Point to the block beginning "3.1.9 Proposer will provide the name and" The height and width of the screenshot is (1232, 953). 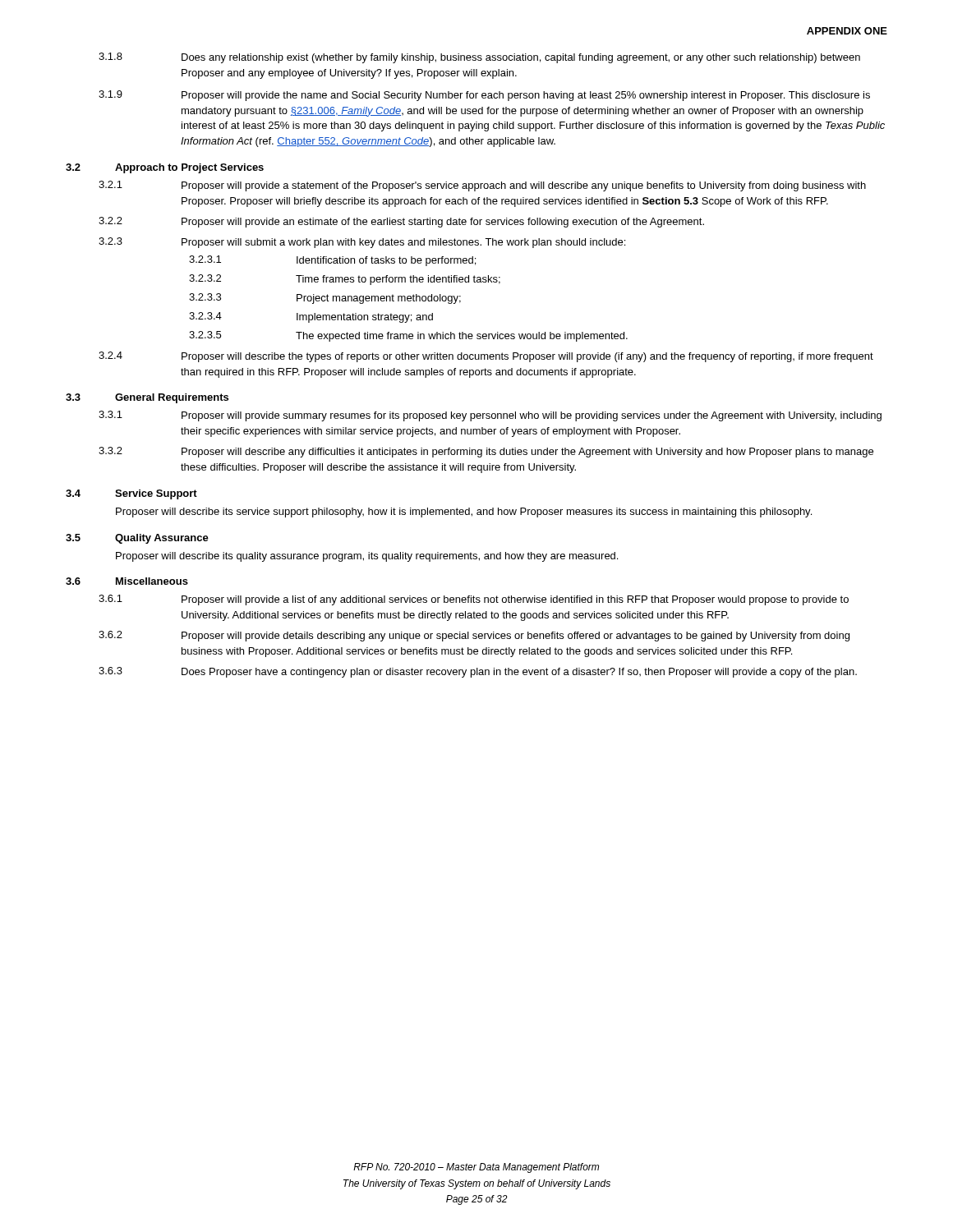tap(476, 119)
